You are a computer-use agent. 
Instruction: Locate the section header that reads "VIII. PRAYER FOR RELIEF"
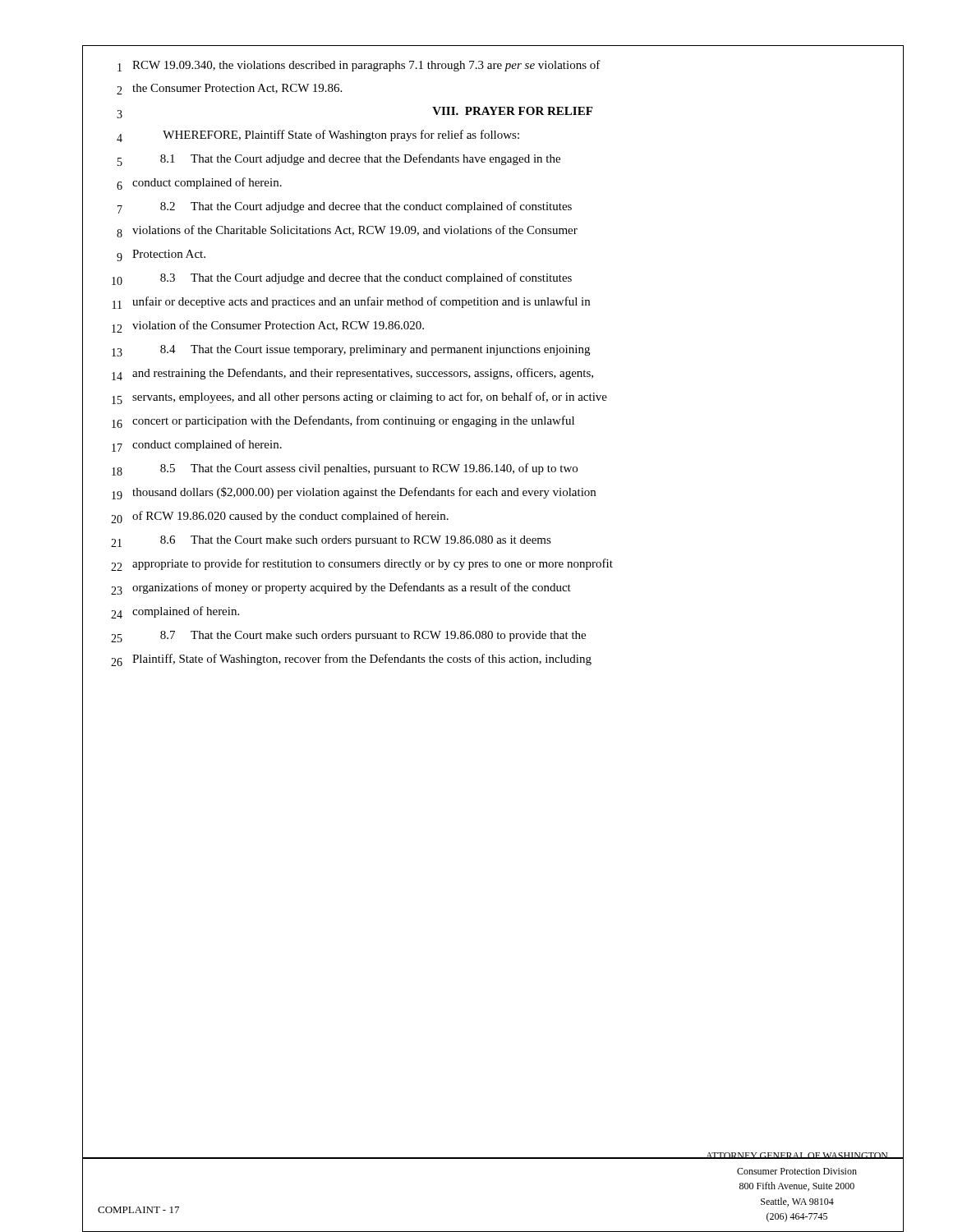click(513, 111)
